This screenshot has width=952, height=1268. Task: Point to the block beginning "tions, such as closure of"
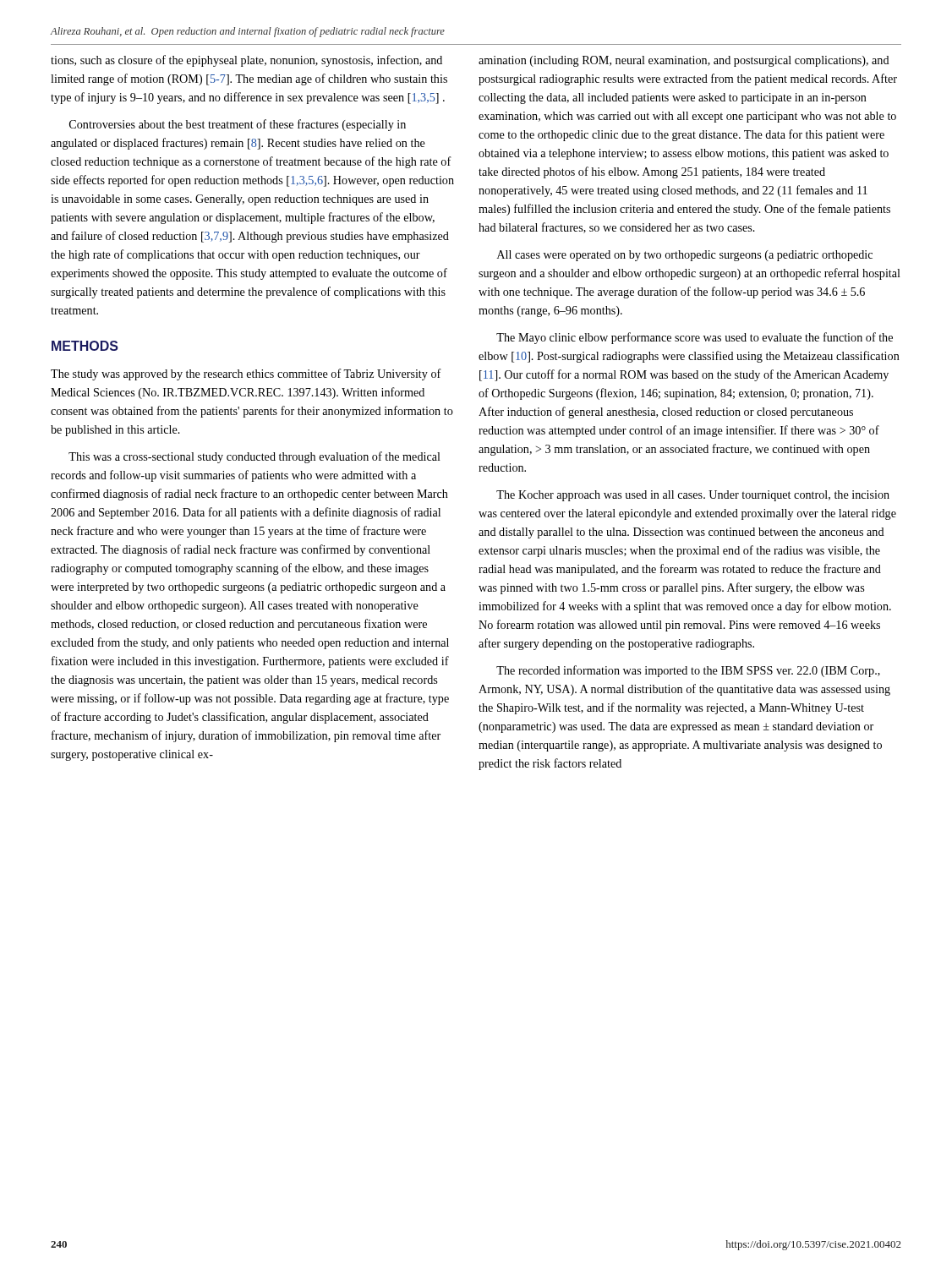249,79
